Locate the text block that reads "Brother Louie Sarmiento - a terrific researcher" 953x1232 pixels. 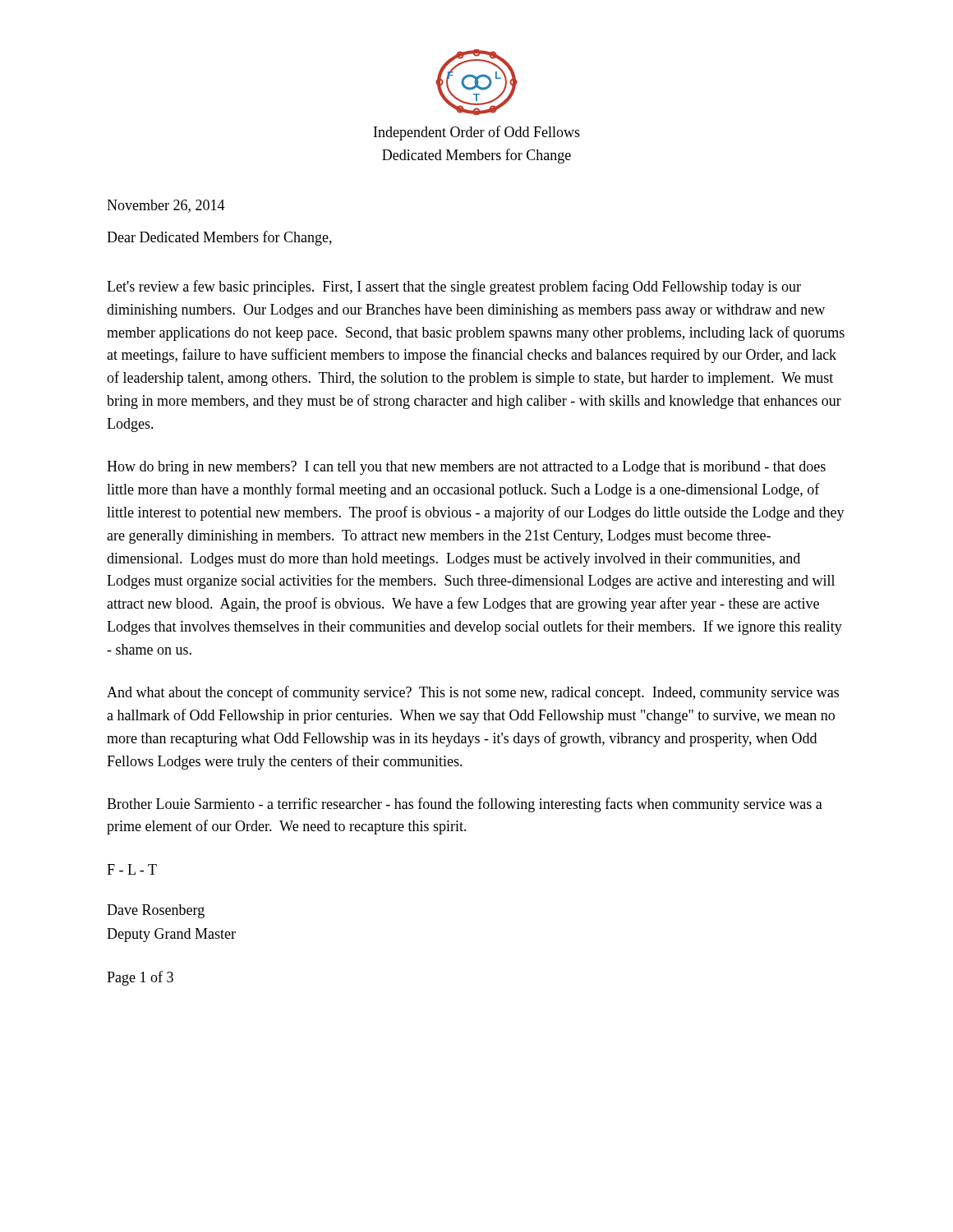pyautogui.click(x=464, y=815)
